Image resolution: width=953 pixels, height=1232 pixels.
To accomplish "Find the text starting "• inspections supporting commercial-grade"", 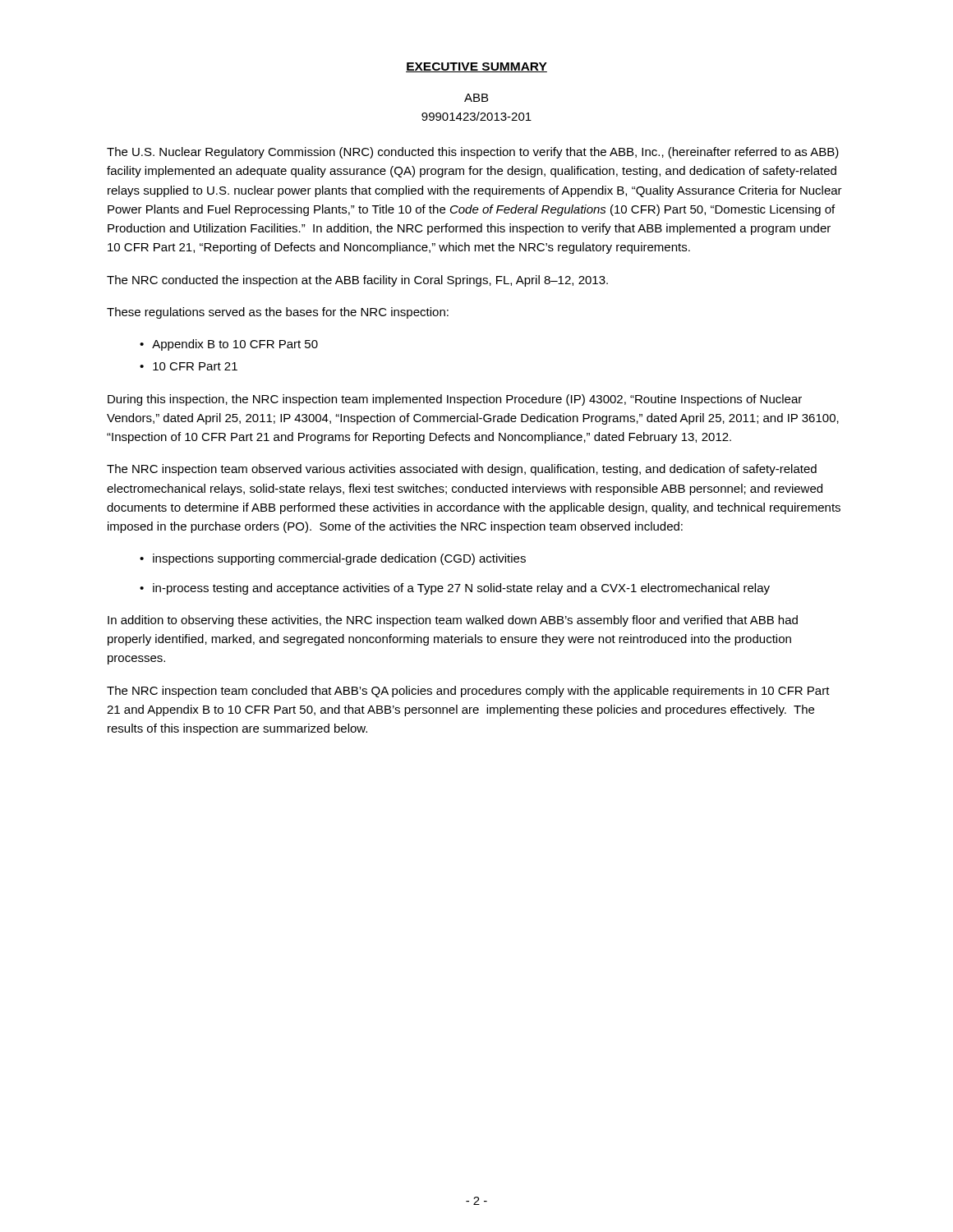I will coord(333,558).
